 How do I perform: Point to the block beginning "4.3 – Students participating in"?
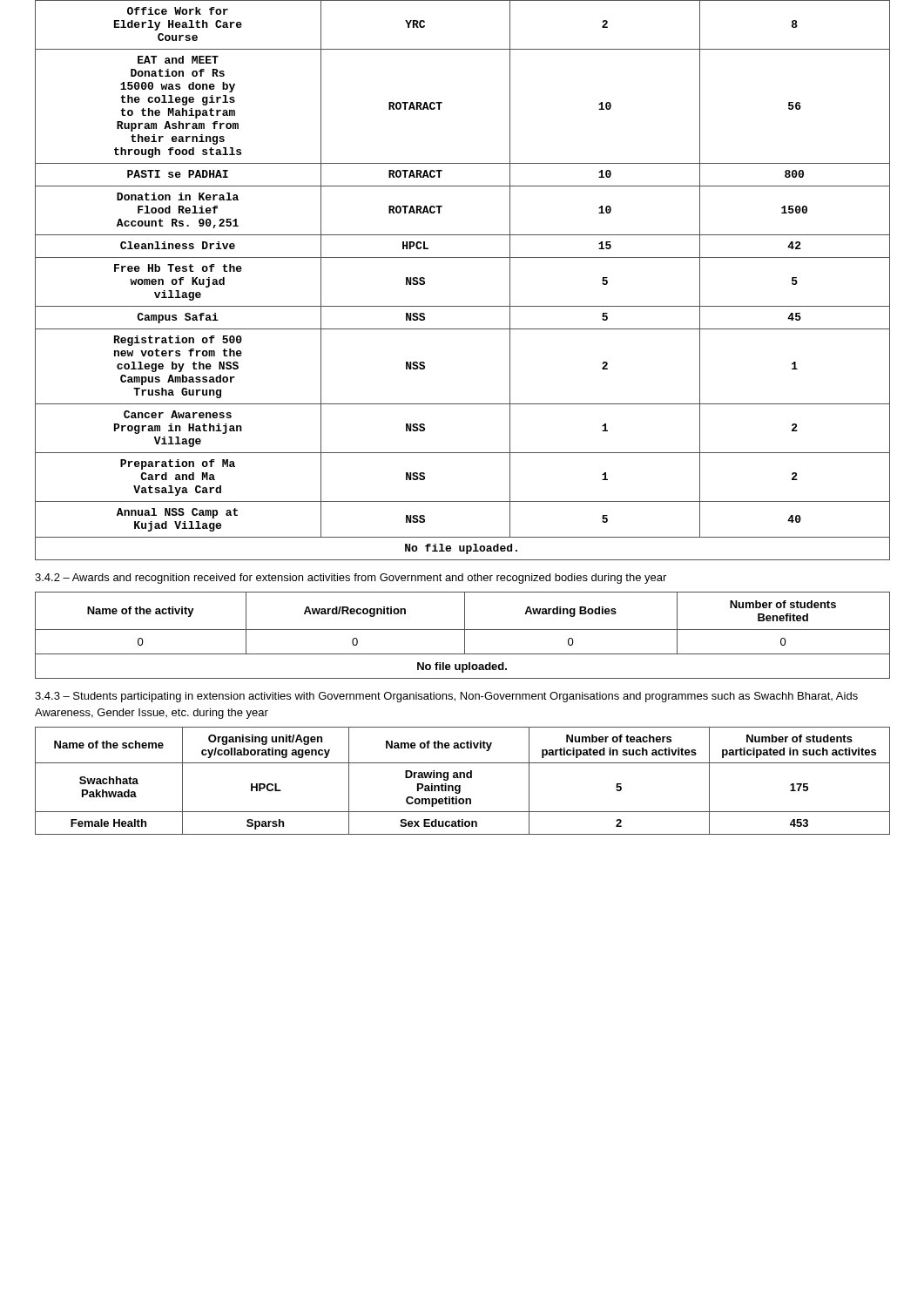tap(446, 704)
